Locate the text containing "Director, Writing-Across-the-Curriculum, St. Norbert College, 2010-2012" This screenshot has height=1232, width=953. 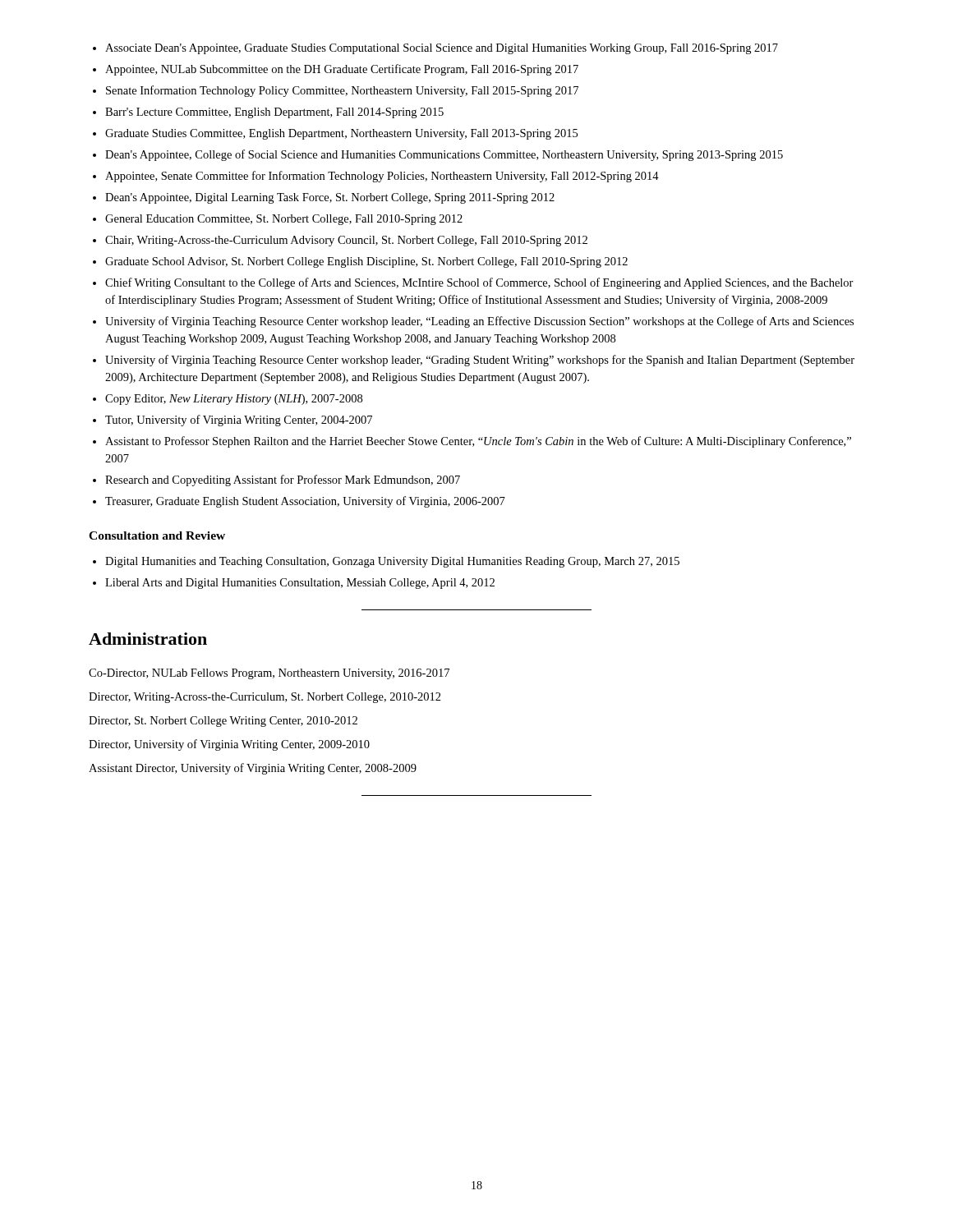click(x=265, y=697)
